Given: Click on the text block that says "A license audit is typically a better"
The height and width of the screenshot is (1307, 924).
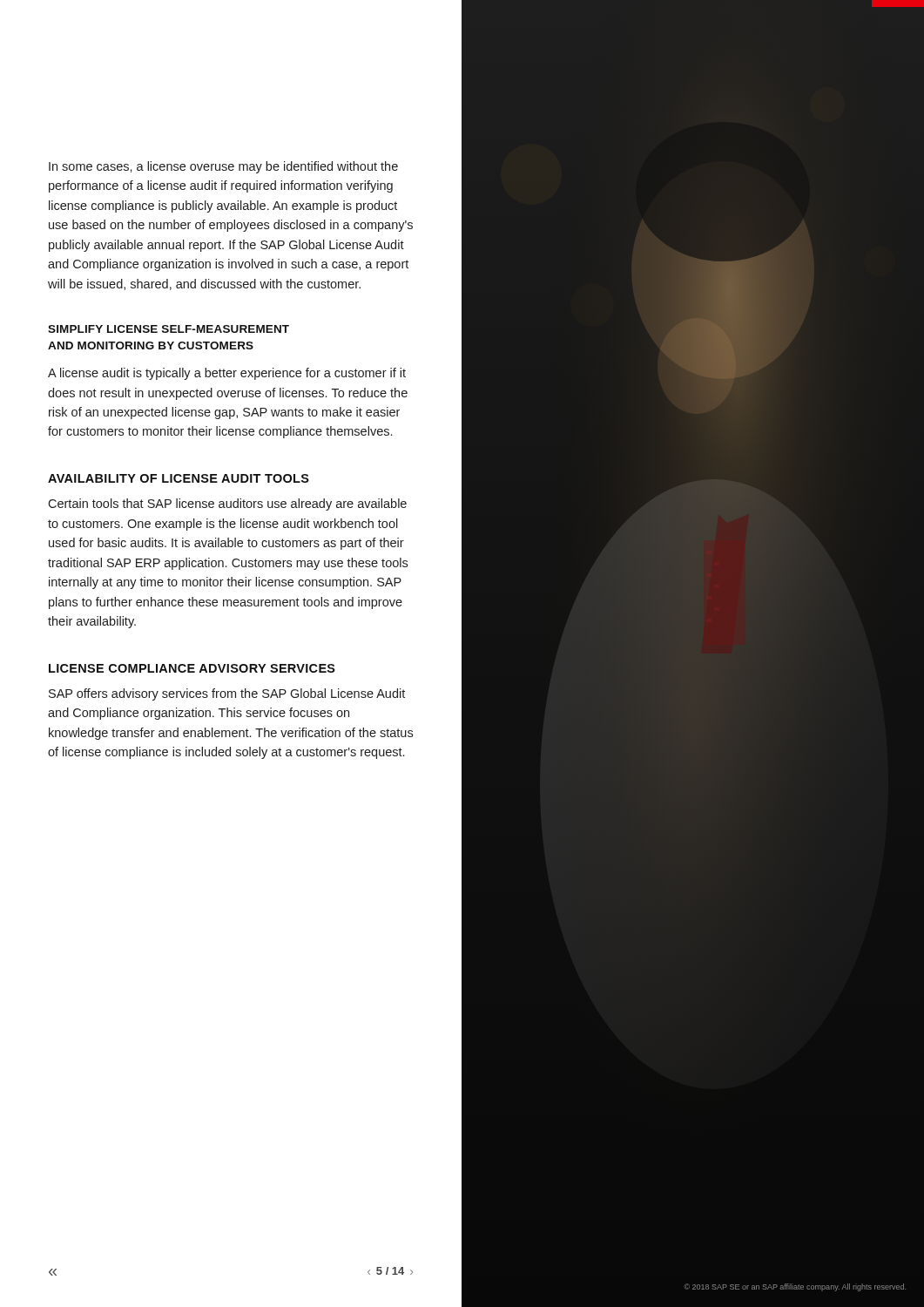Looking at the screenshot, I should [228, 402].
